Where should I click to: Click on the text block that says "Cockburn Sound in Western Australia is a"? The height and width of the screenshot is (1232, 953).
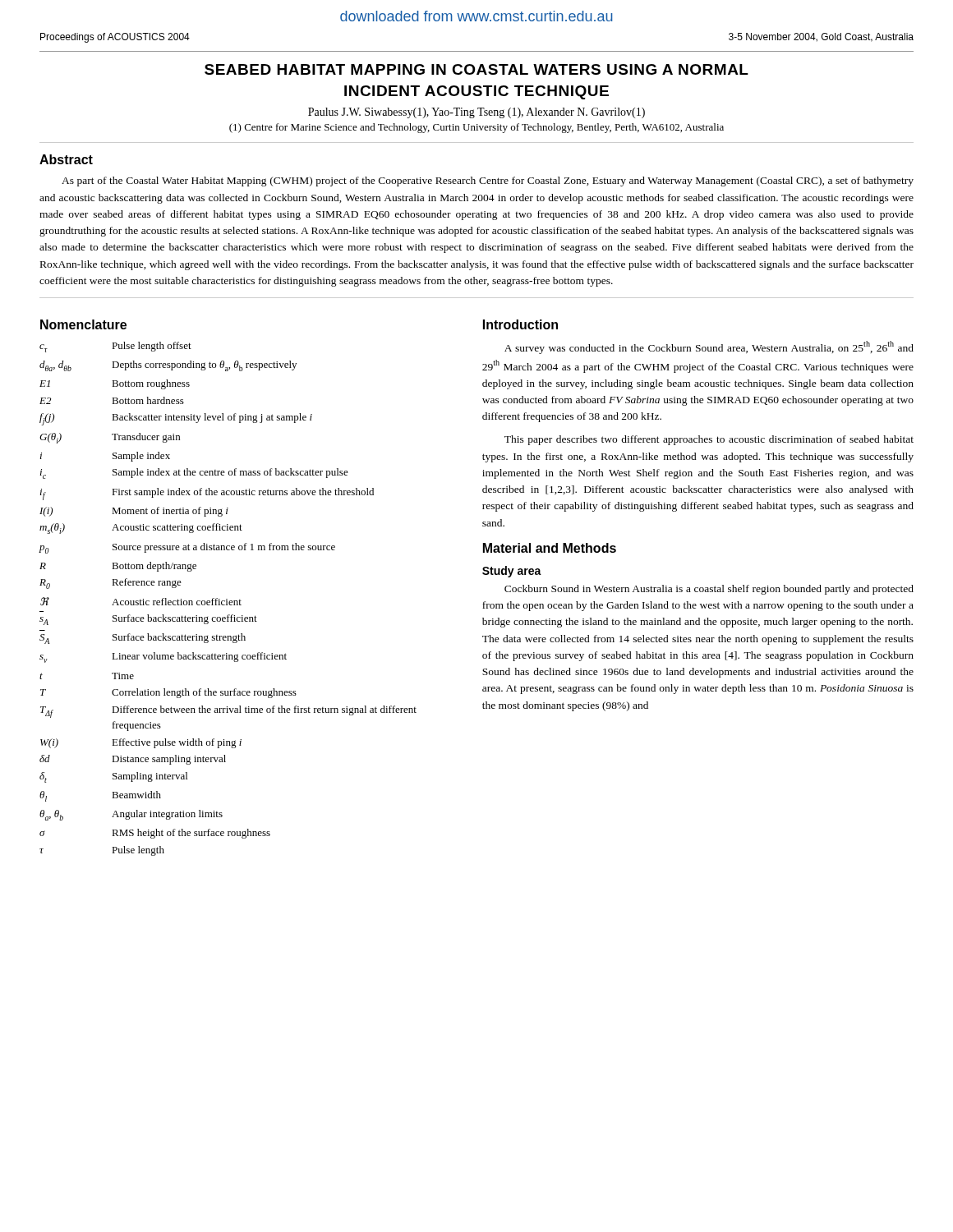698,646
